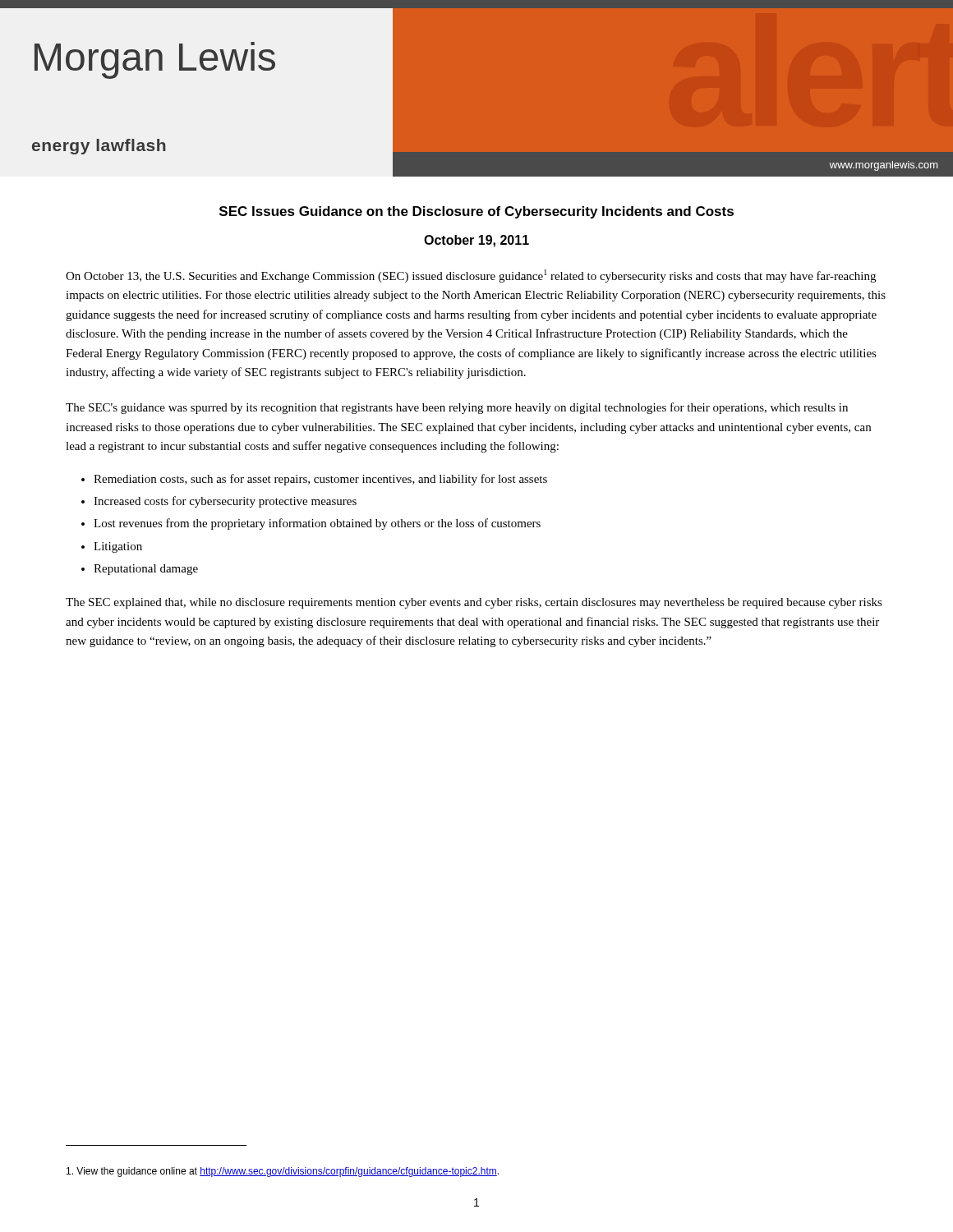Screen dimensions: 1232x953
Task: Find the title on this page that starts "SEC Issues Guidance"
Action: point(476,211)
